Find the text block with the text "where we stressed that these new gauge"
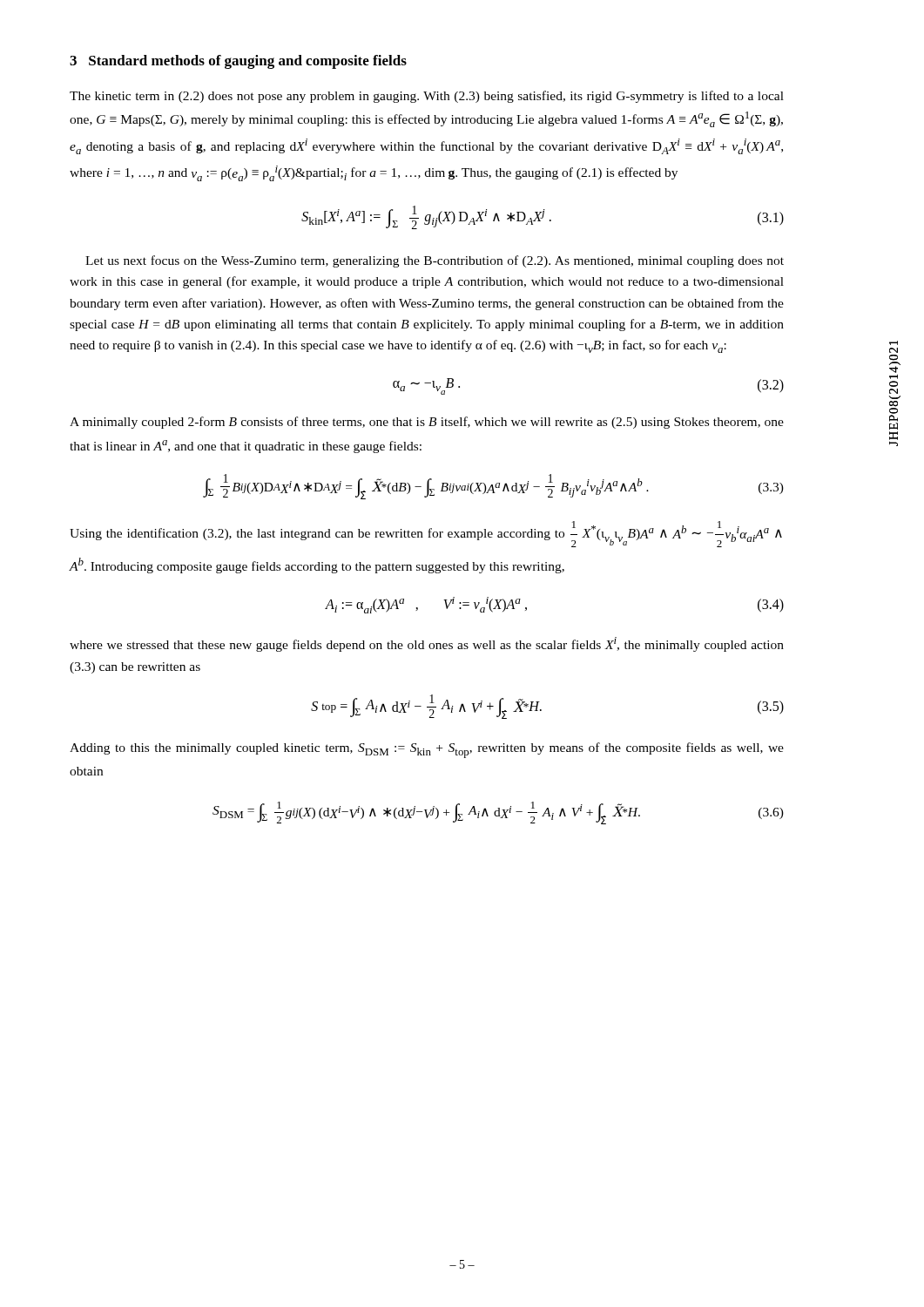 427,653
